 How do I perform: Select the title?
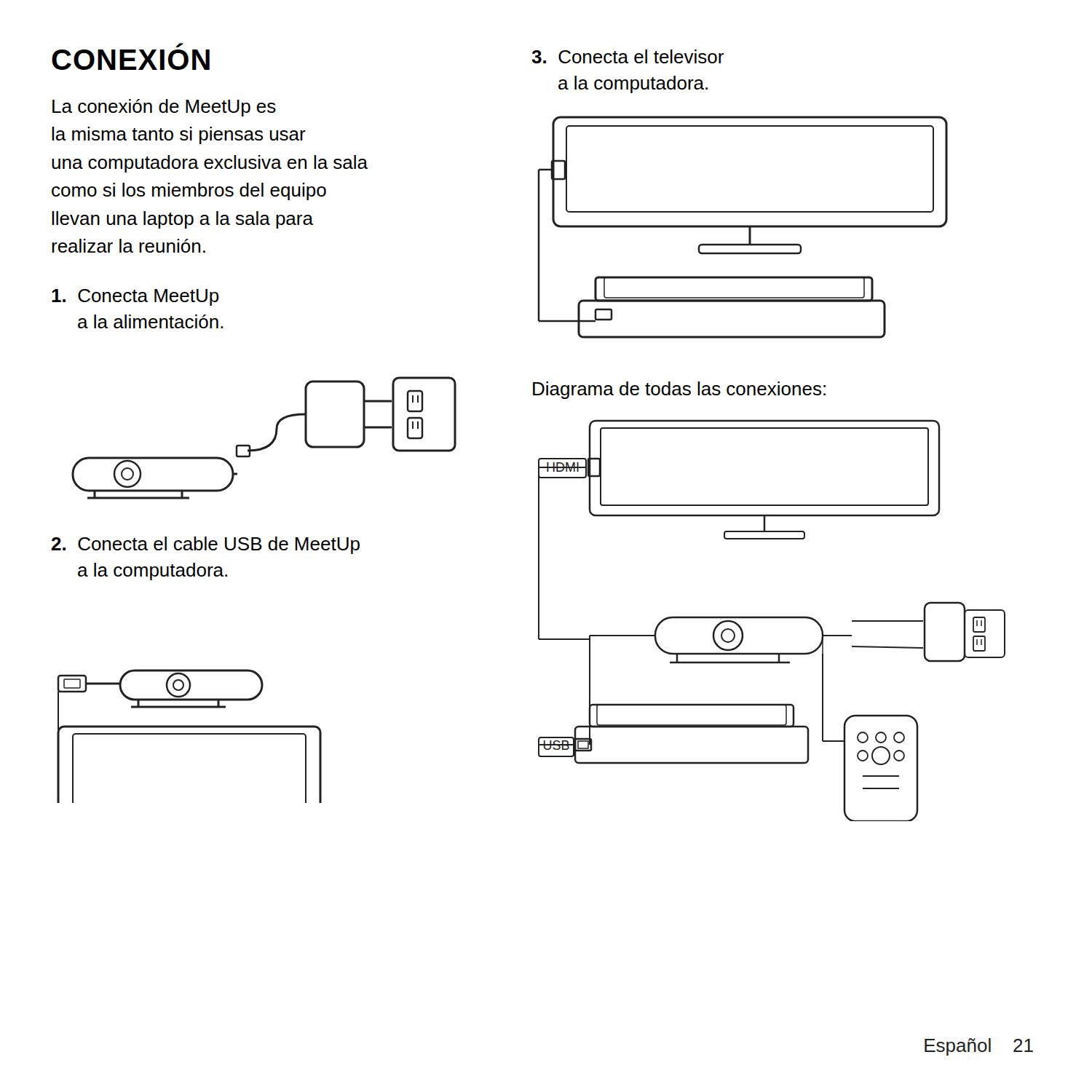(132, 60)
